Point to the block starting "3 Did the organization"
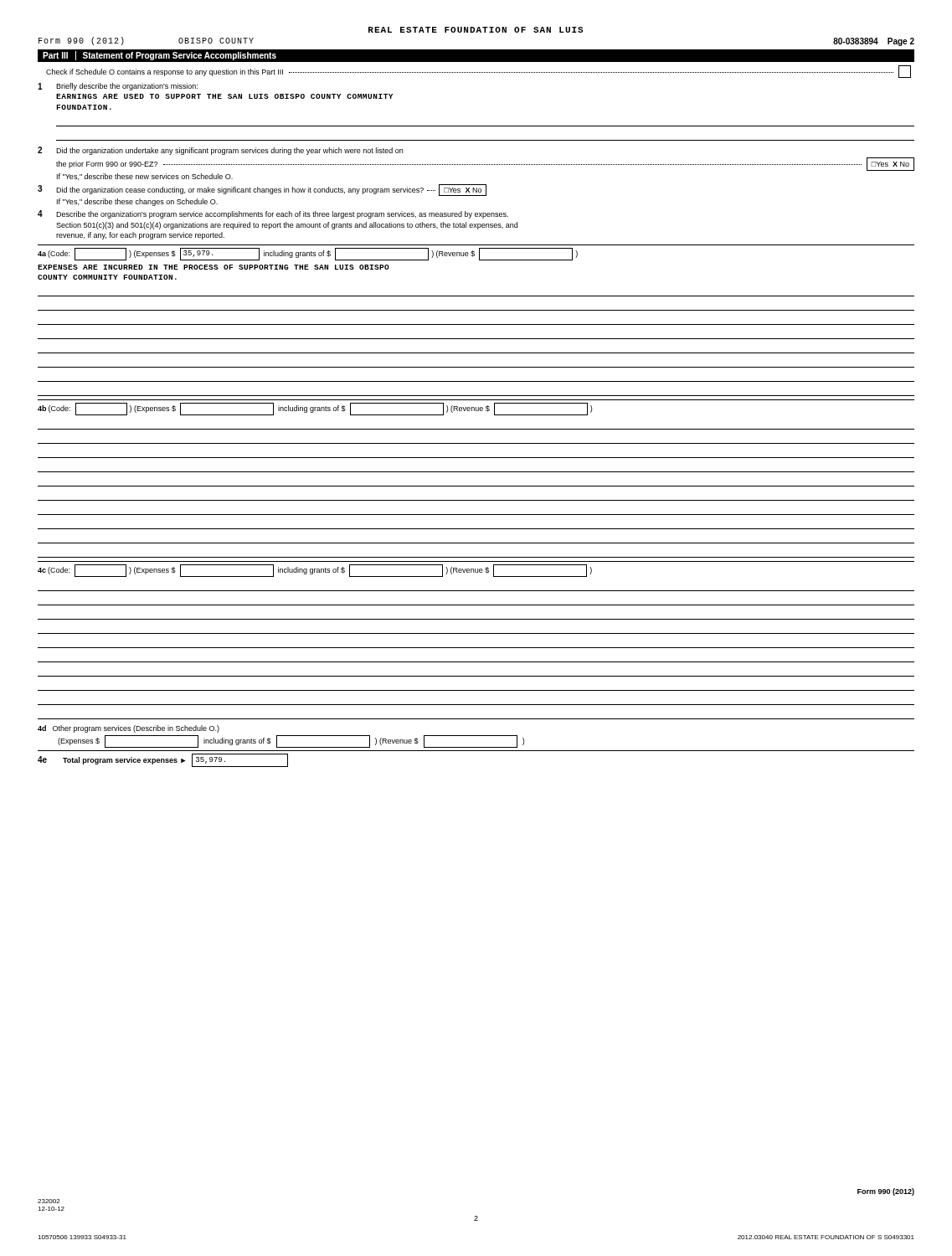Screen dimensions: 1256x952 476,195
